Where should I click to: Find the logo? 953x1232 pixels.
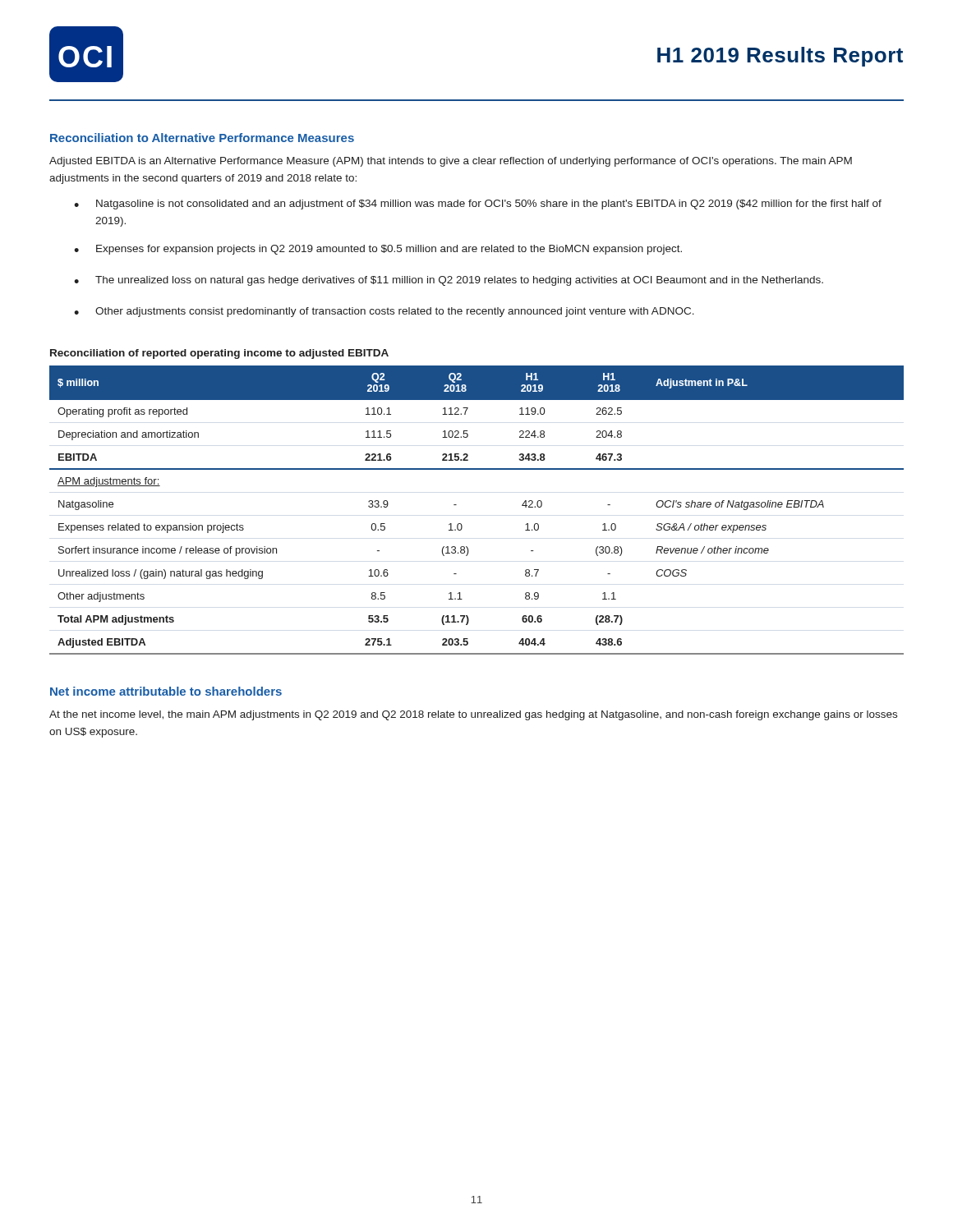click(x=86, y=55)
